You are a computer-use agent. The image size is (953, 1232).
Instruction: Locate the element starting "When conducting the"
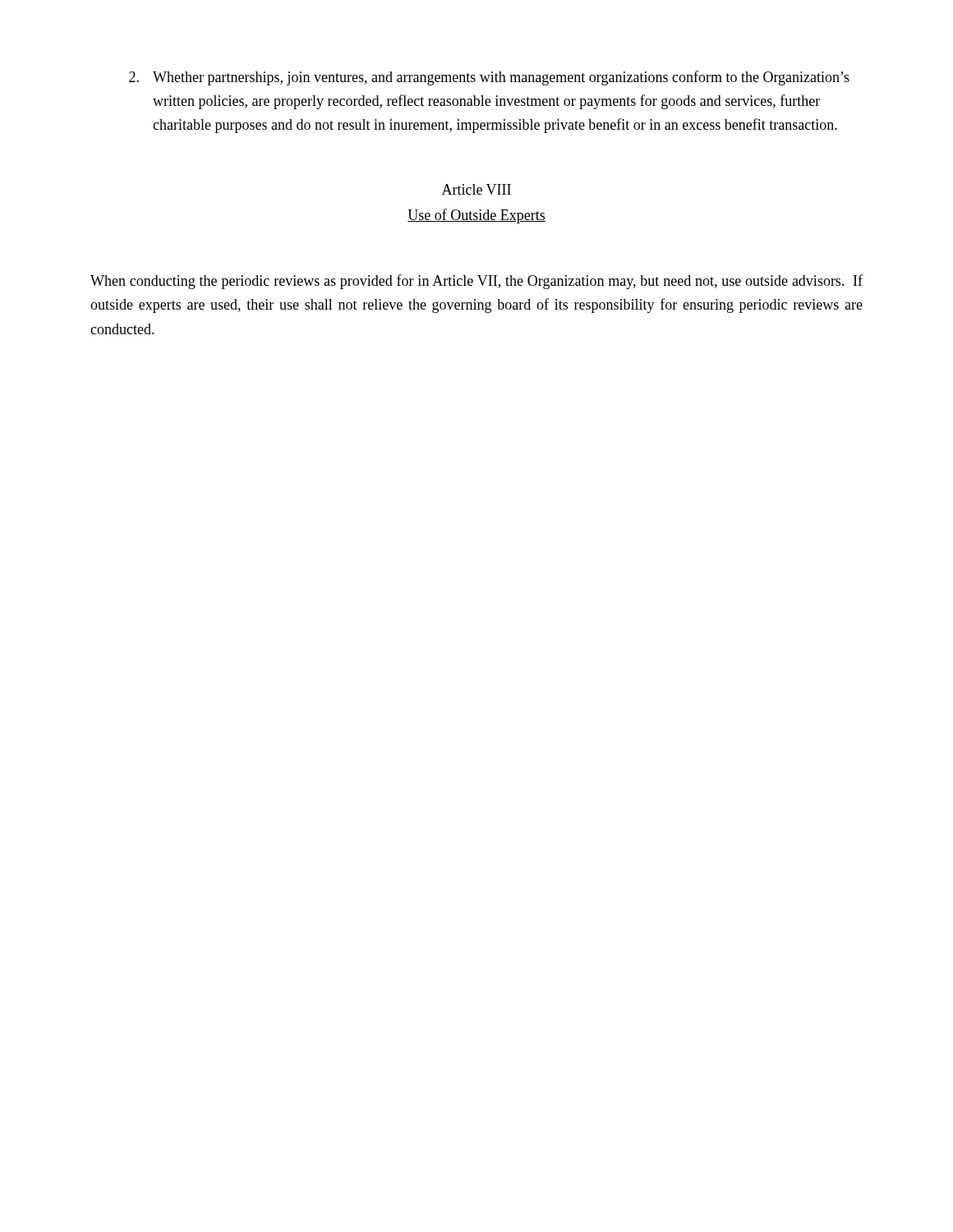tap(476, 305)
